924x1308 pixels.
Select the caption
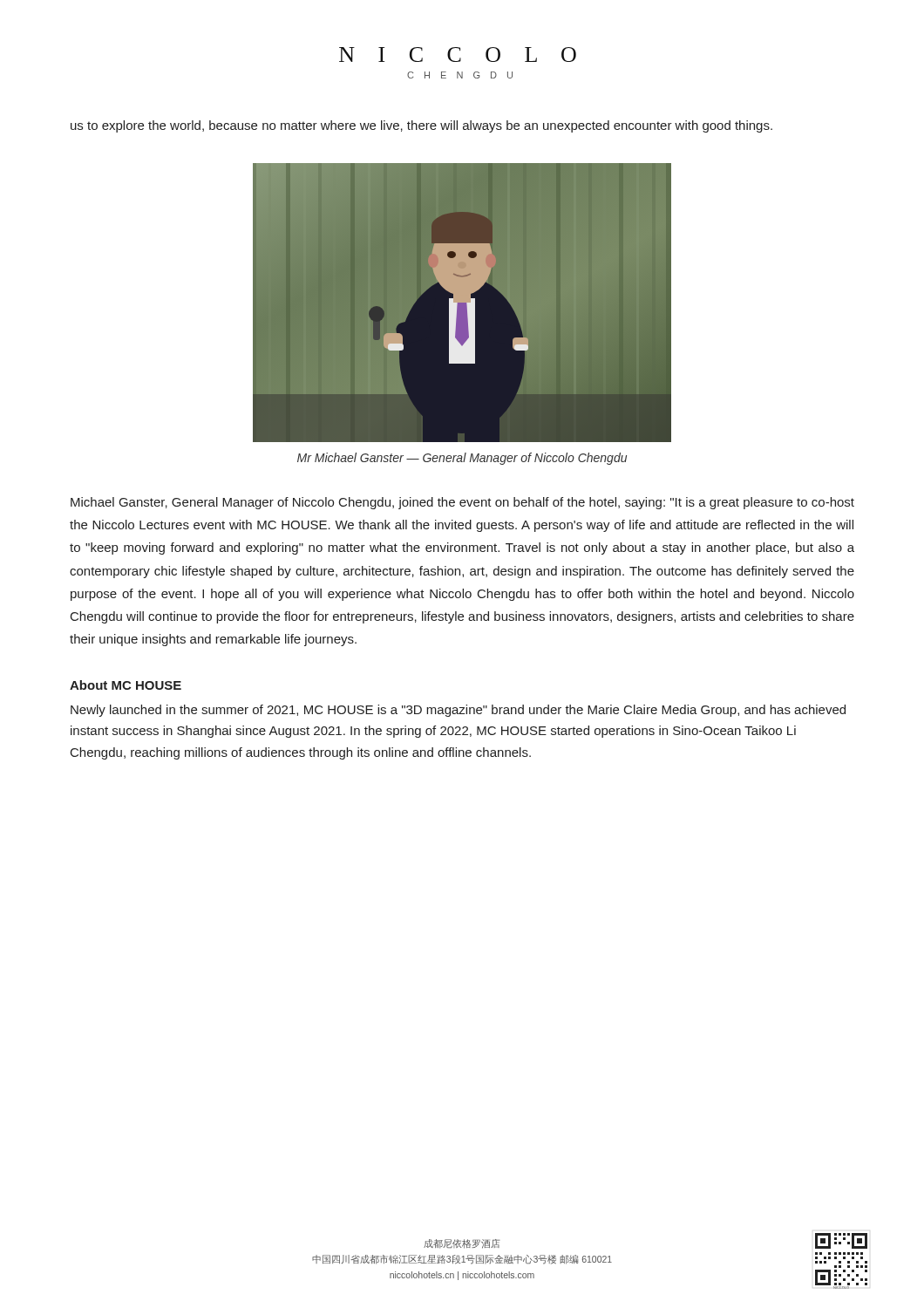(x=462, y=458)
